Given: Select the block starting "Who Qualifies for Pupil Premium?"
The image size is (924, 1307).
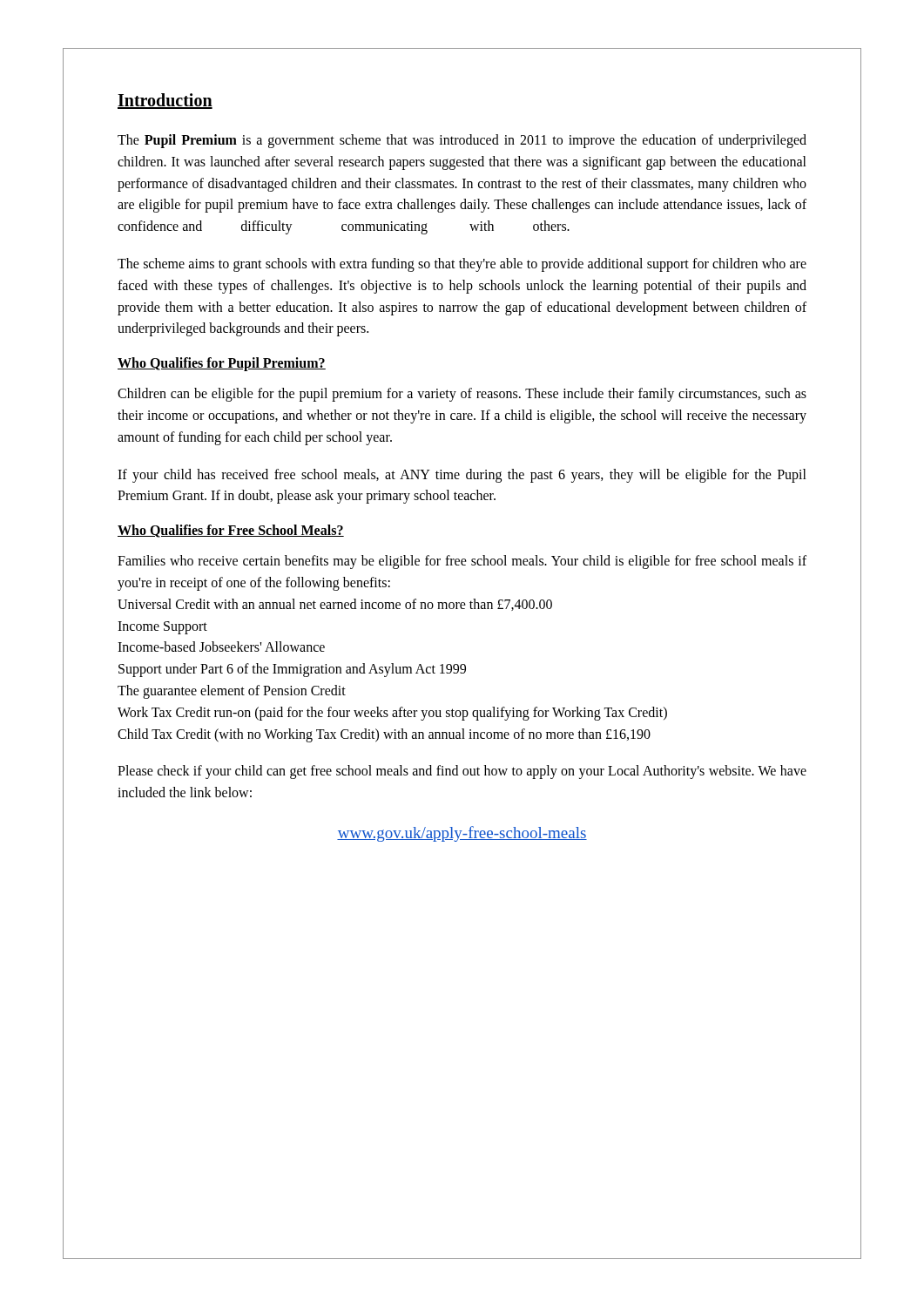Looking at the screenshot, I should [221, 363].
